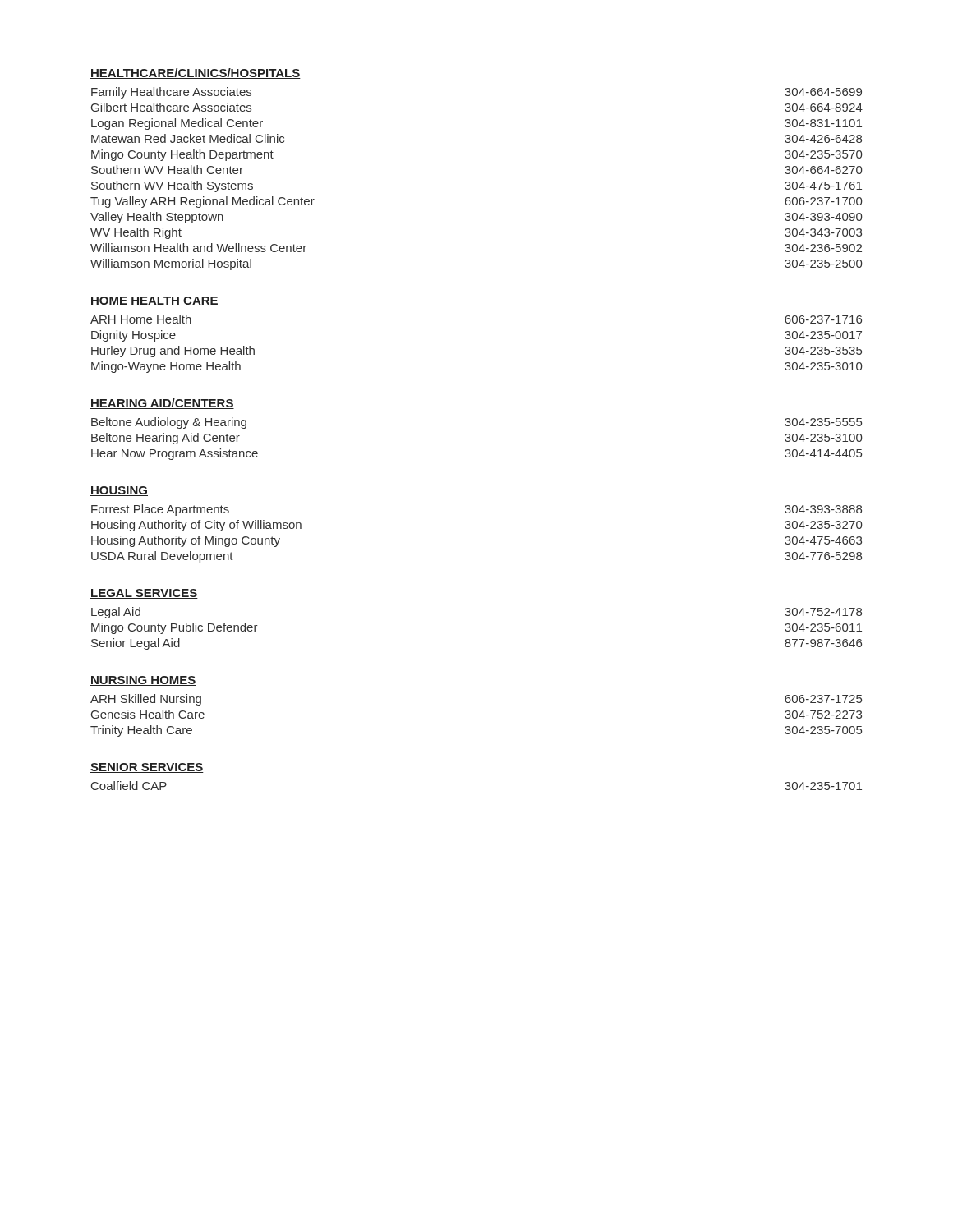Viewport: 953px width, 1232px height.
Task: Click on the list item that says "WV Health Right304-343-7003"
Action: (138, 233)
